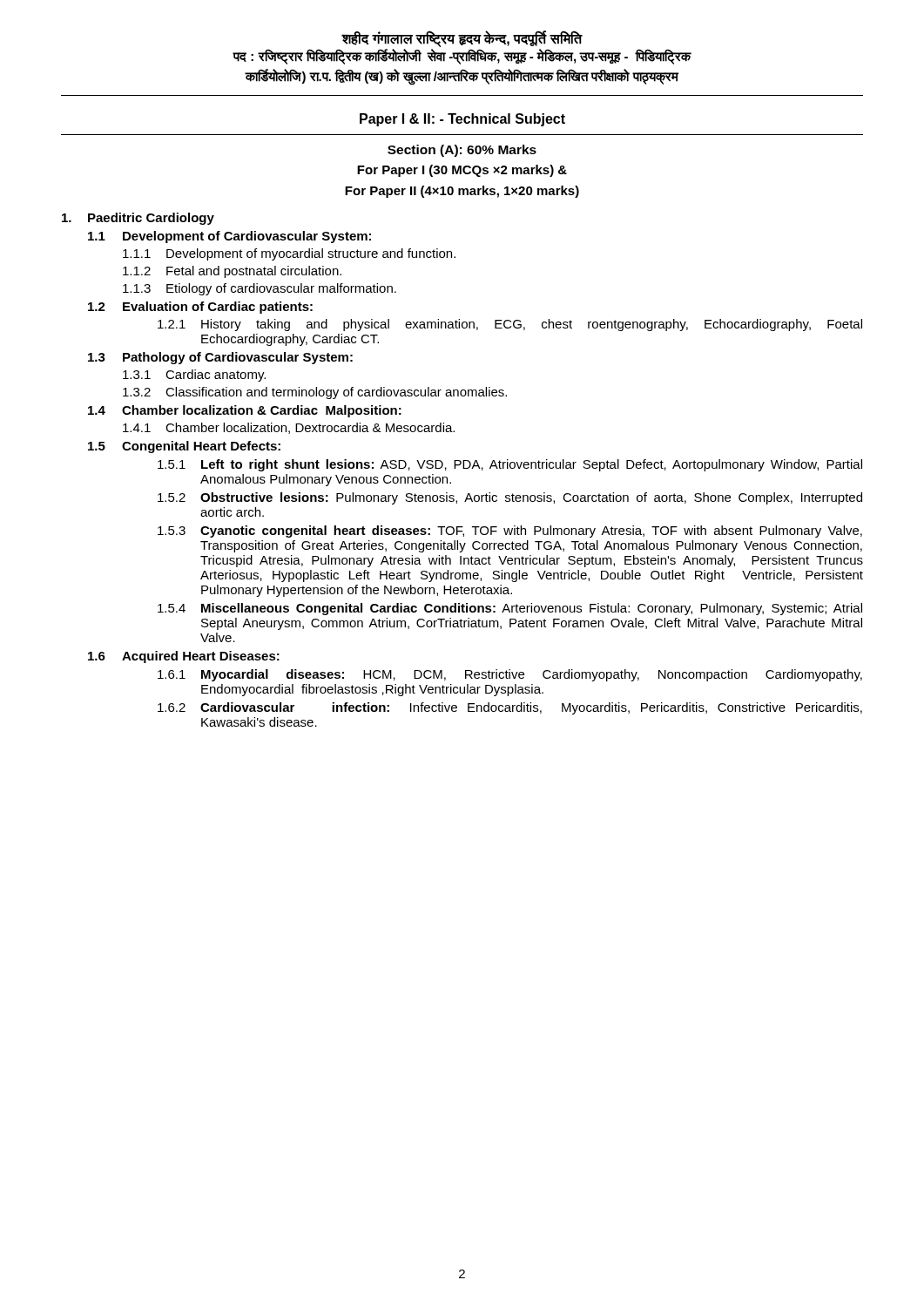Click on the region starting "Section (A): 60%"
924x1307 pixels.
pos(462,172)
